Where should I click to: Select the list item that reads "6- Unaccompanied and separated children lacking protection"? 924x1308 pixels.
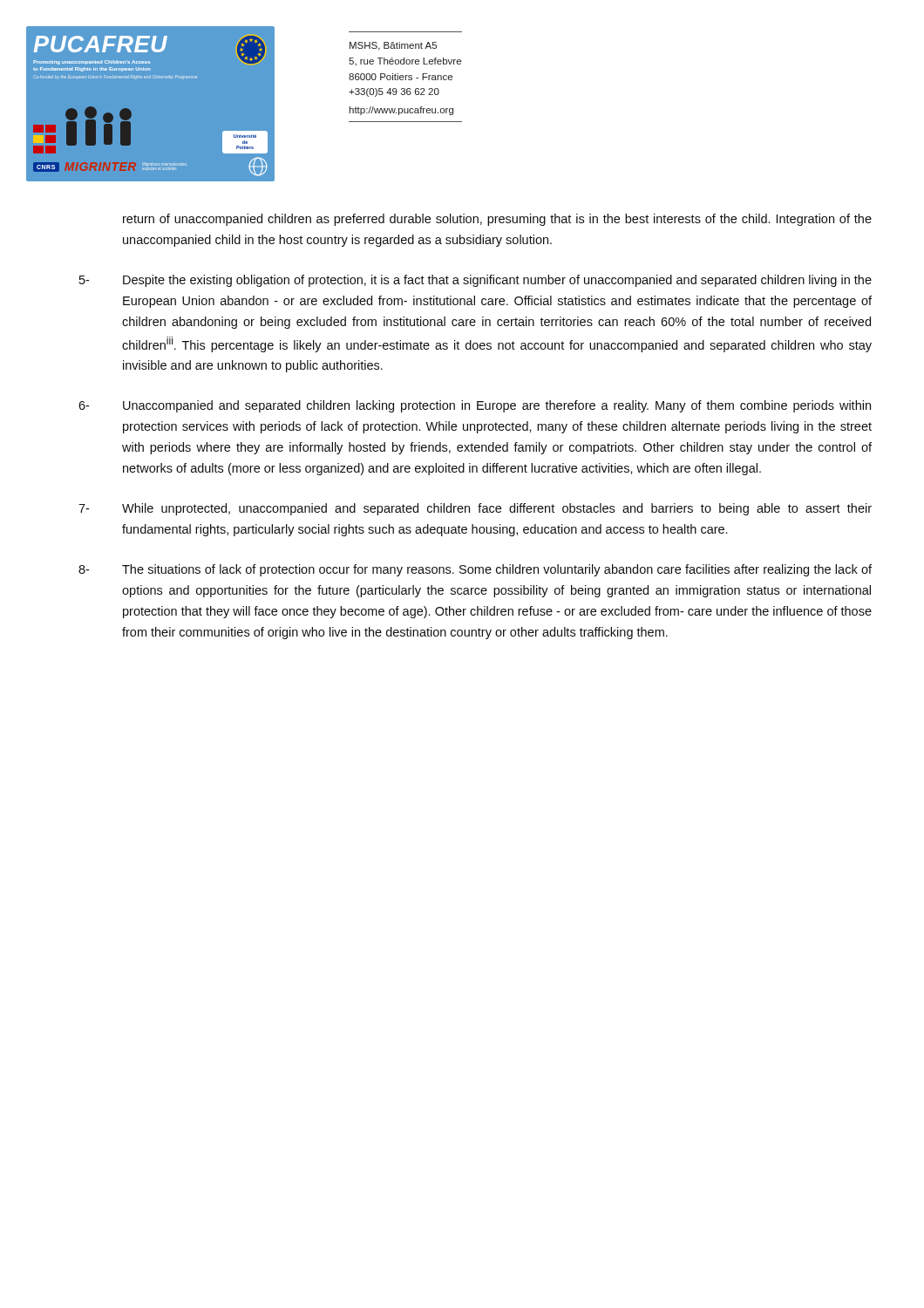[x=475, y=438]
